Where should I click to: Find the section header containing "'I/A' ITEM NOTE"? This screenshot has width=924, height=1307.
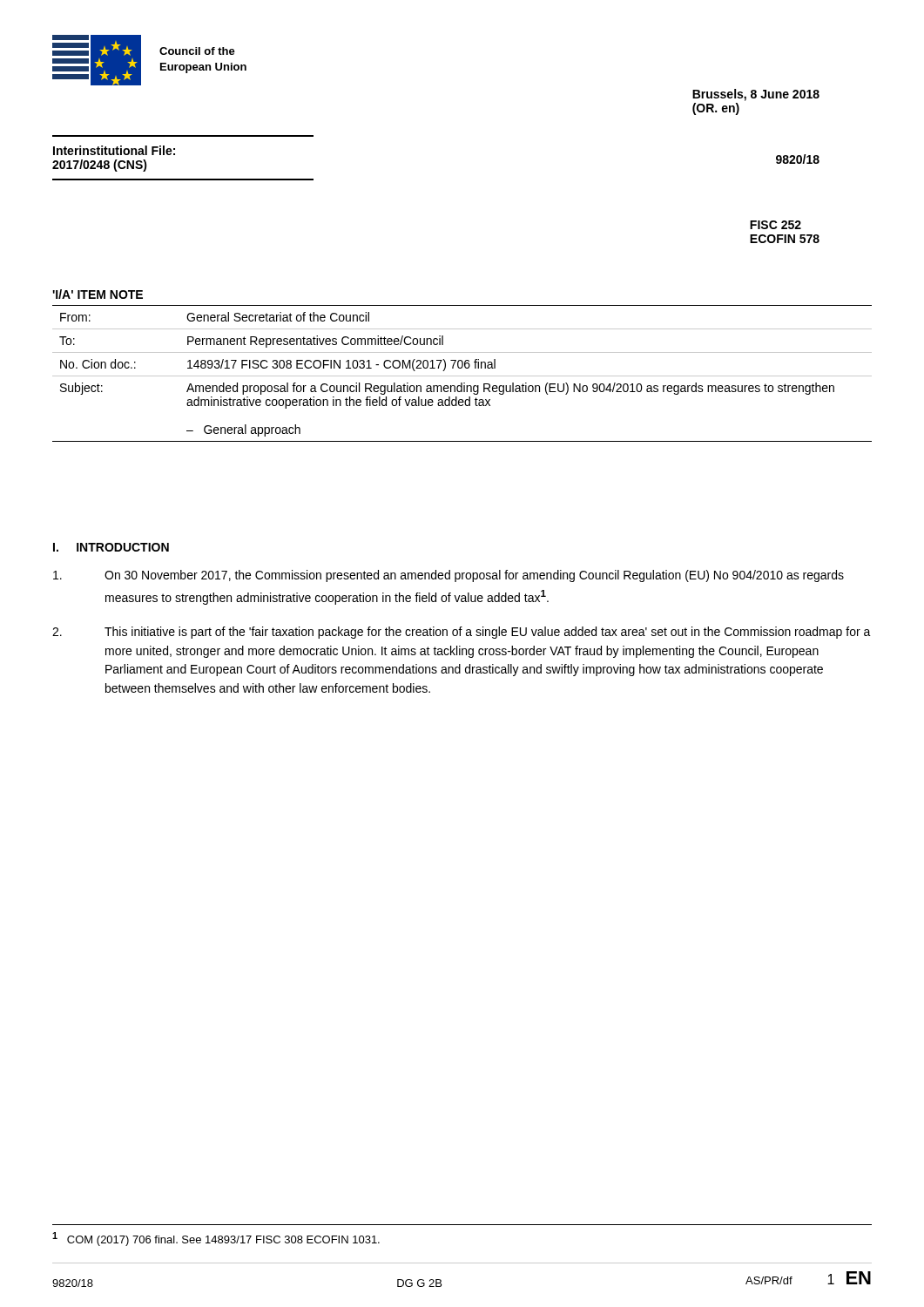[x=98, y=295]
